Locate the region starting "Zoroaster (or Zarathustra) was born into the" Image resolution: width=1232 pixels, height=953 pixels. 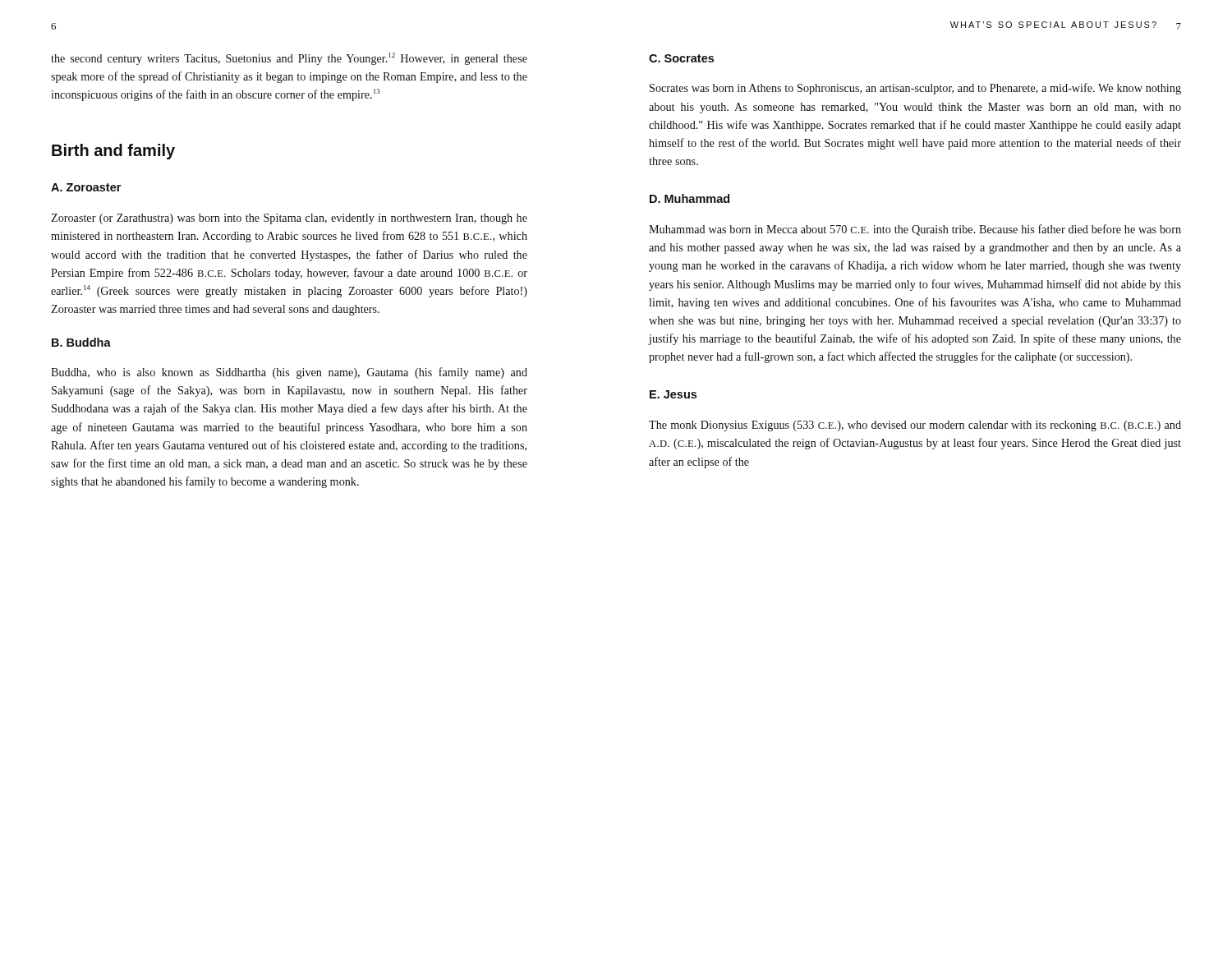(x=289, y=263)
